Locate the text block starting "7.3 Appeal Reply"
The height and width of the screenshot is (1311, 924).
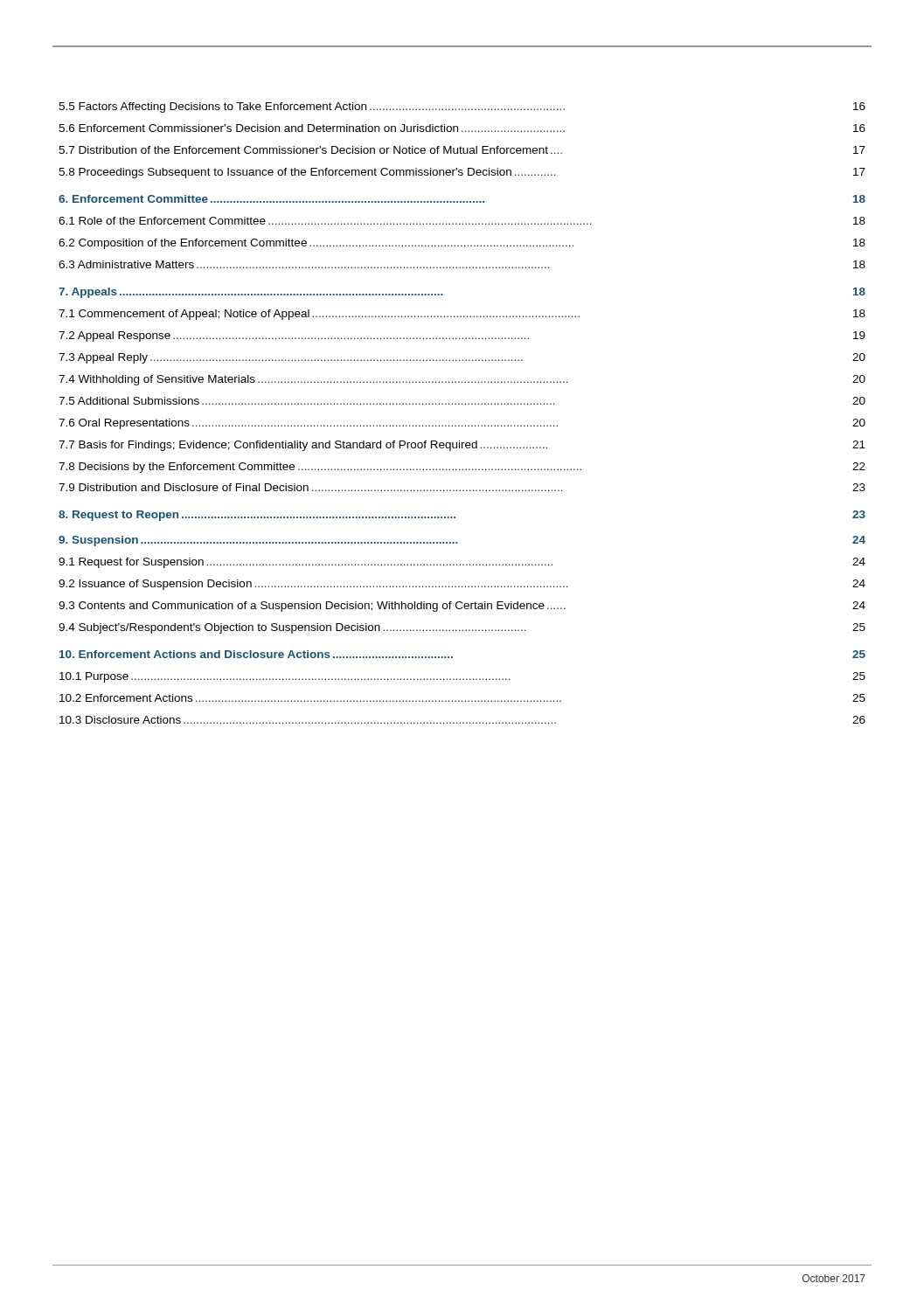tap(462, 358)
